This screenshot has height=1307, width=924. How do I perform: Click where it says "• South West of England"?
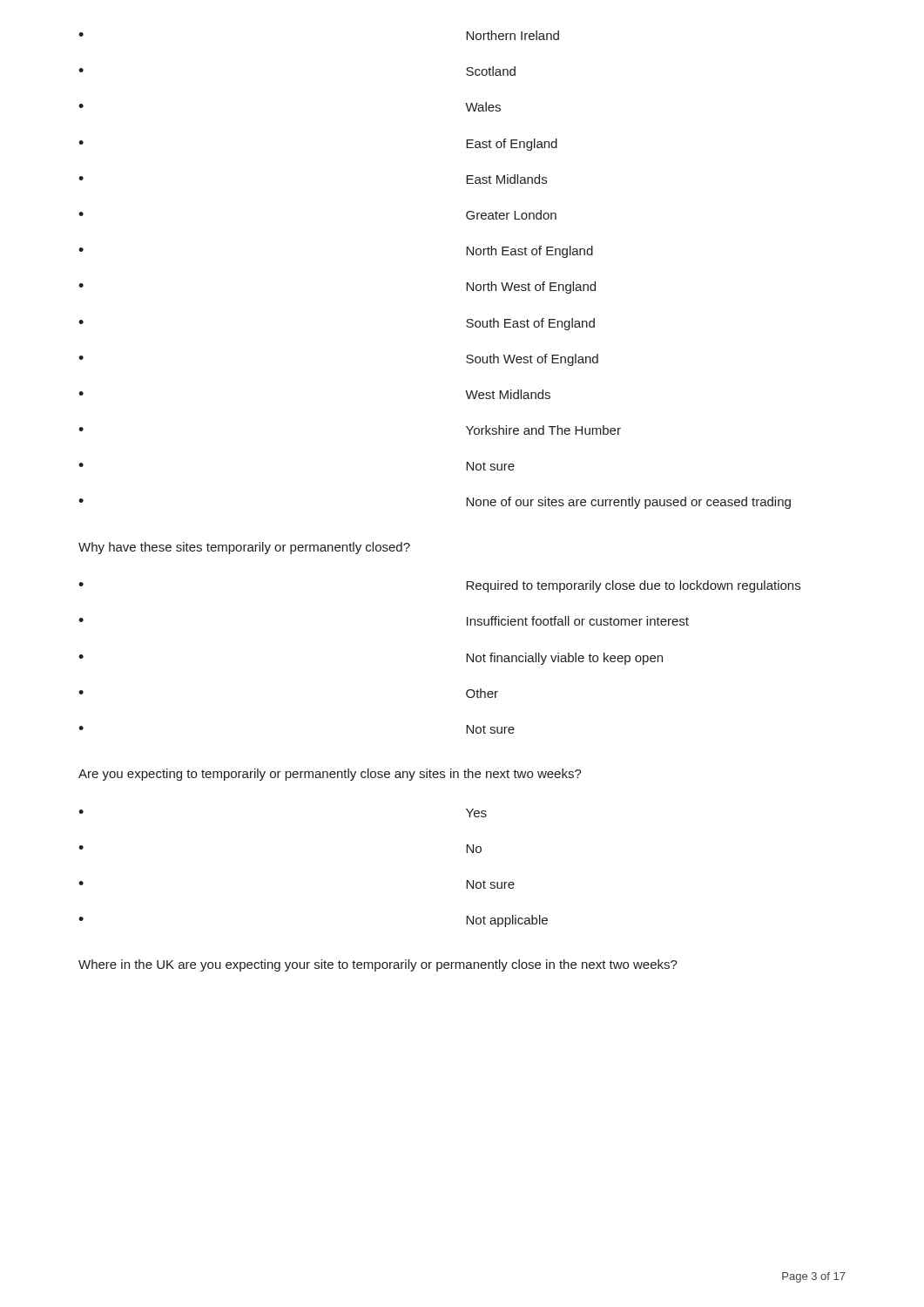pyautogui.click(x=462, y=359)
